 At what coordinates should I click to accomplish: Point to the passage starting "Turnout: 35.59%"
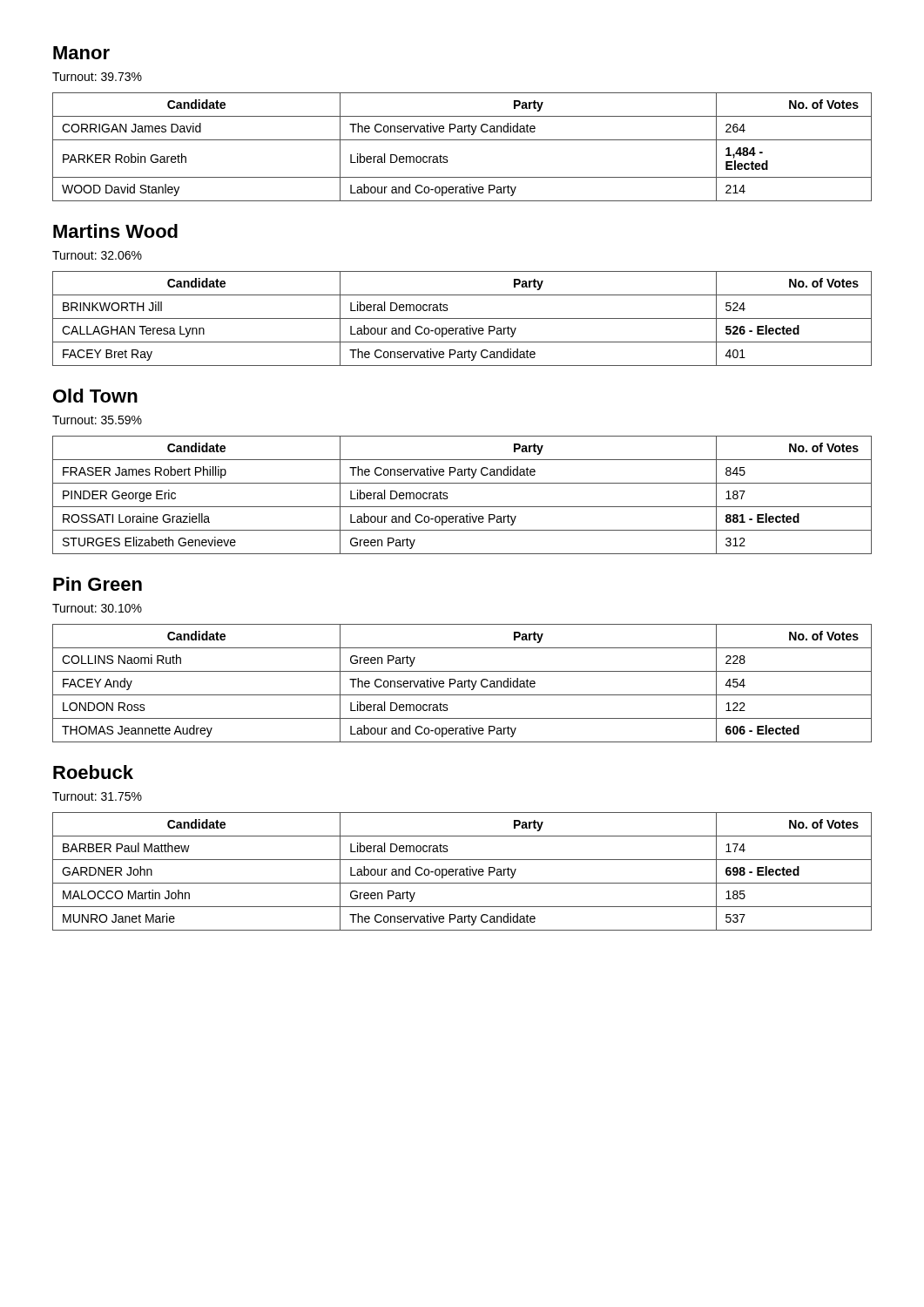(97, 420)
